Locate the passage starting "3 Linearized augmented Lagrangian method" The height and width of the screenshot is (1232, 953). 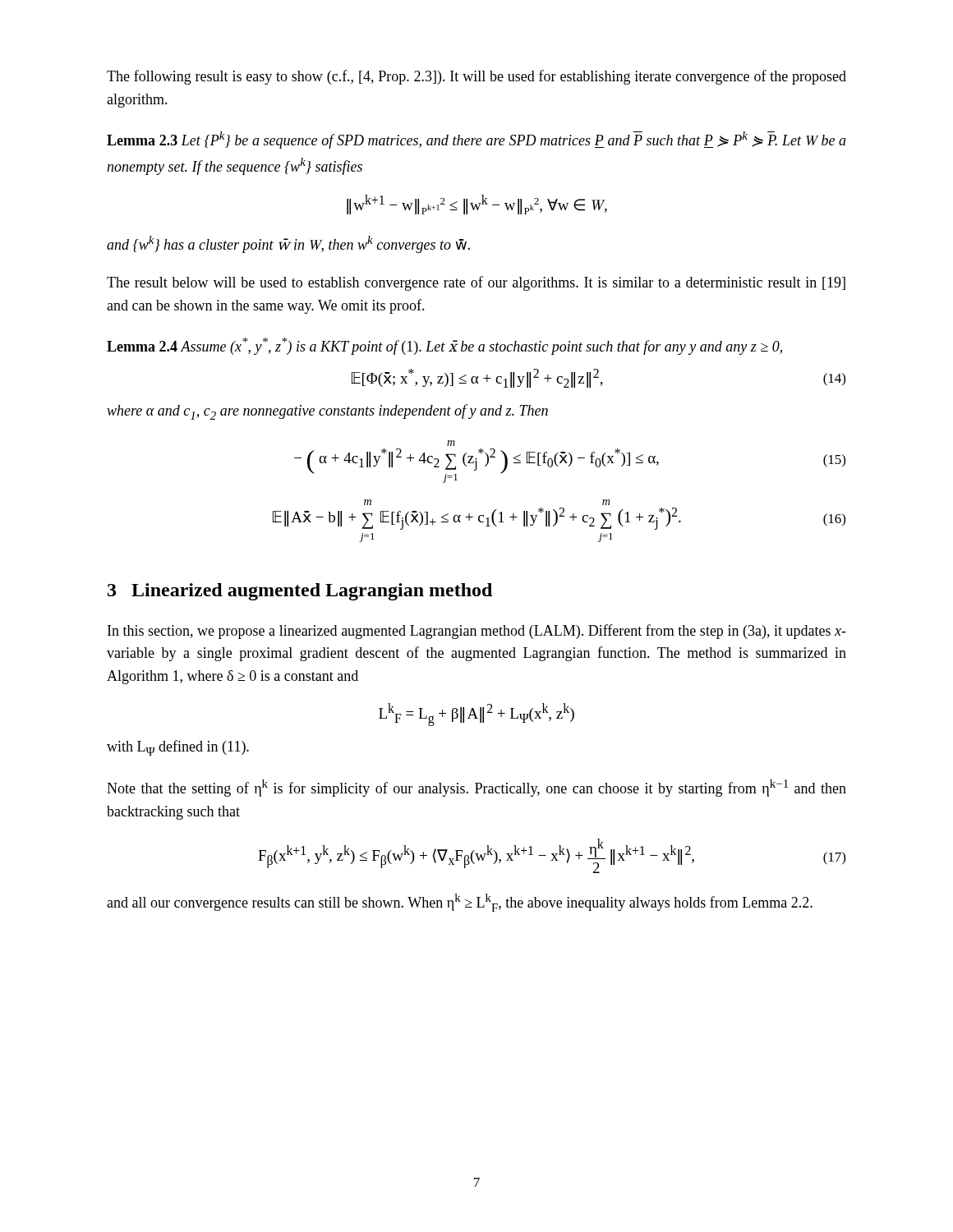tap(300, 590)
